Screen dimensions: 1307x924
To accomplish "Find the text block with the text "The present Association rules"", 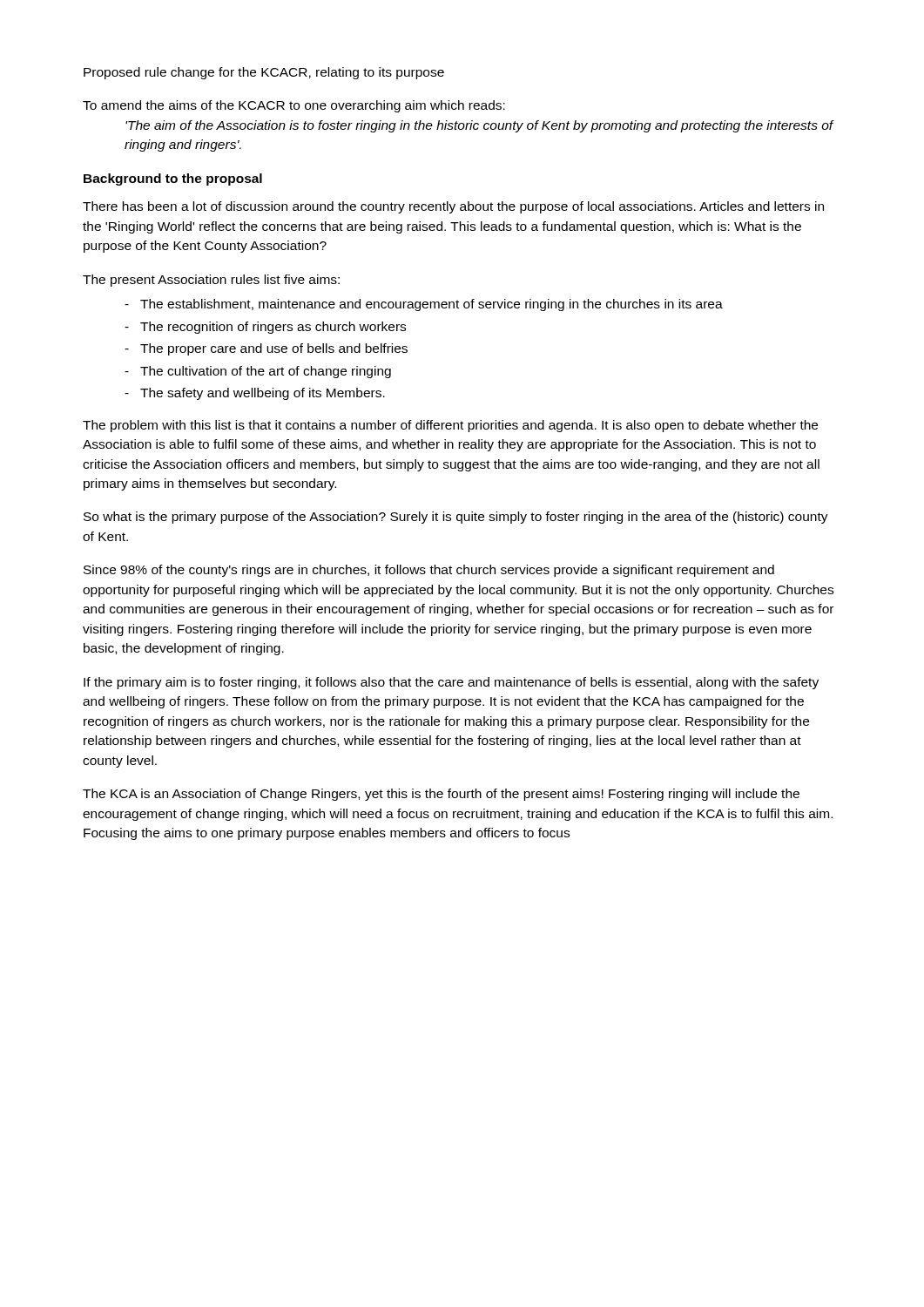I will (x=212, y=279).
